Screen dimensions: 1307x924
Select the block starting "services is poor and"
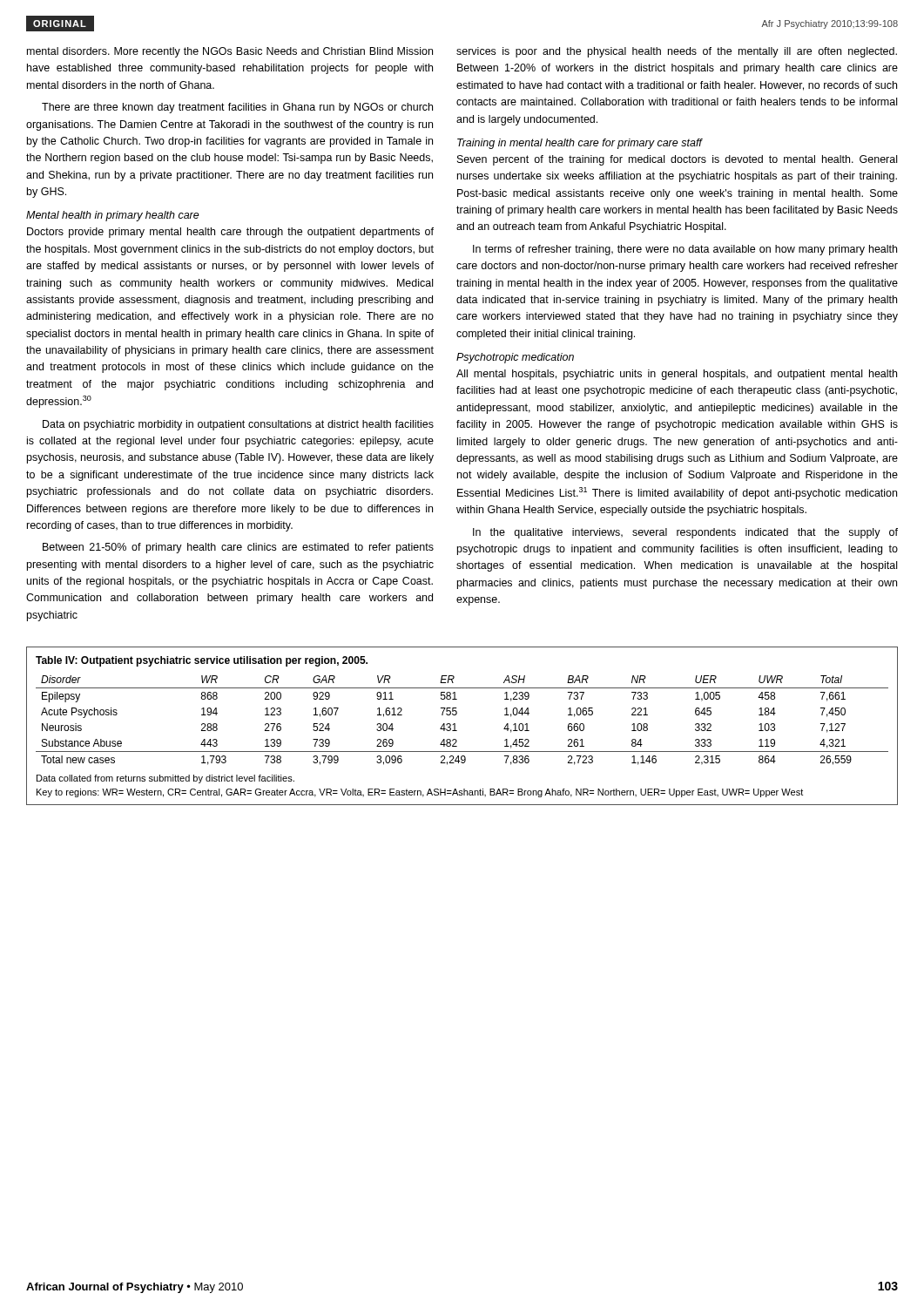[x=677, y=86]
